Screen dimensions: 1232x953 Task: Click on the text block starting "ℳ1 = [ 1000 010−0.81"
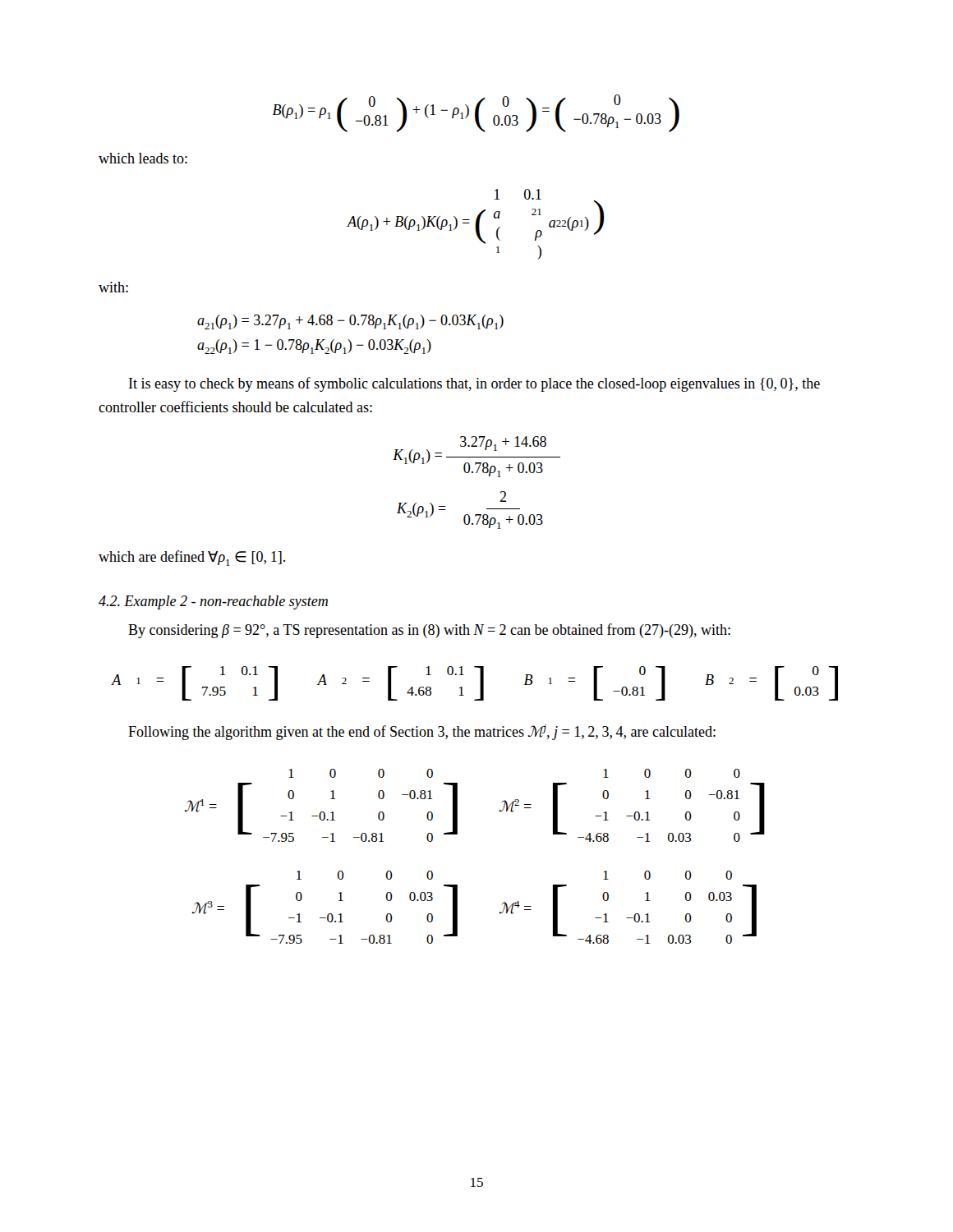[476, 806]
